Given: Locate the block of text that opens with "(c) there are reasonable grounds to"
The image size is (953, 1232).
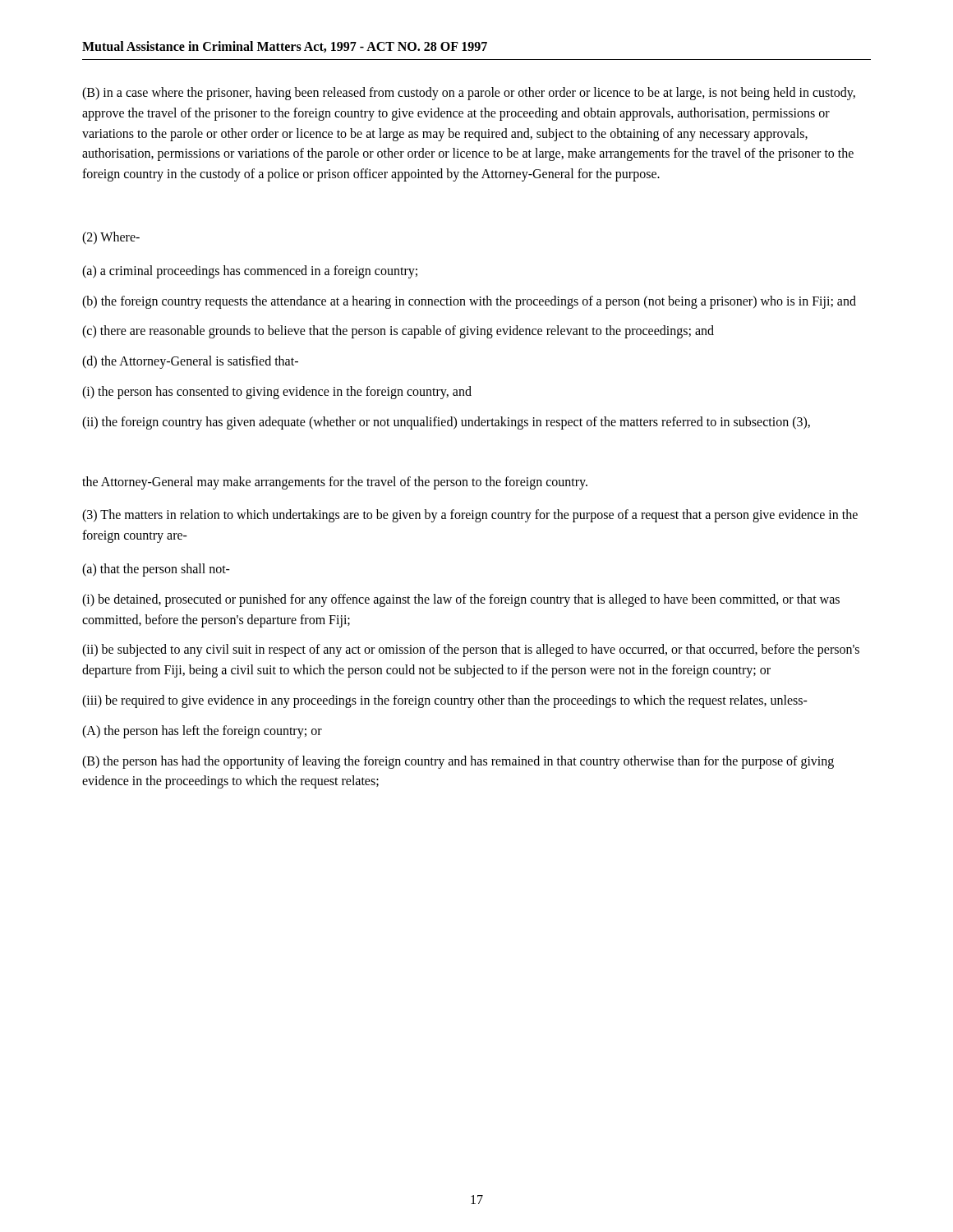Looking at the screenshot, I should [398, 331].
